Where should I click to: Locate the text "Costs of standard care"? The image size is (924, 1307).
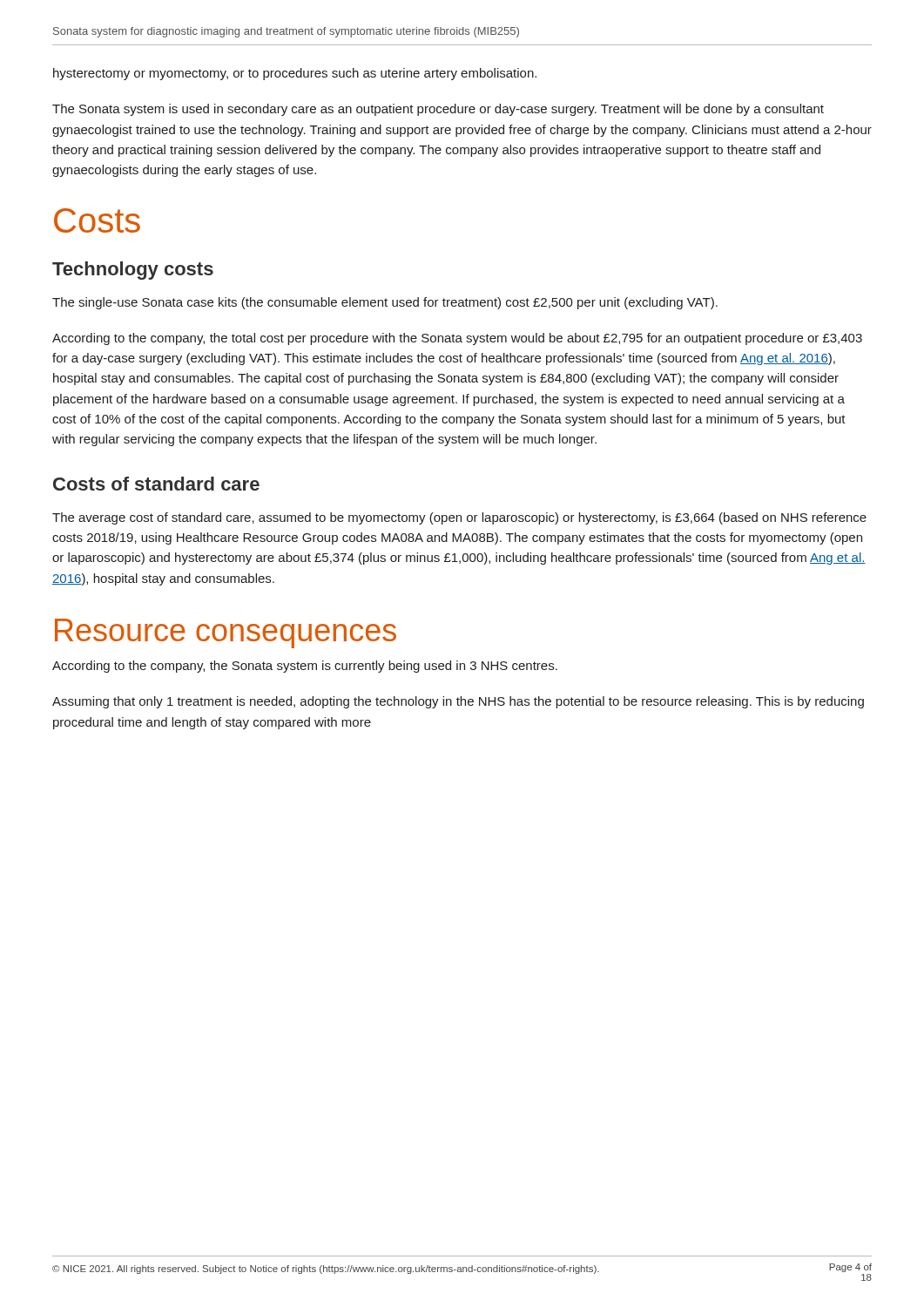(156, 484)
